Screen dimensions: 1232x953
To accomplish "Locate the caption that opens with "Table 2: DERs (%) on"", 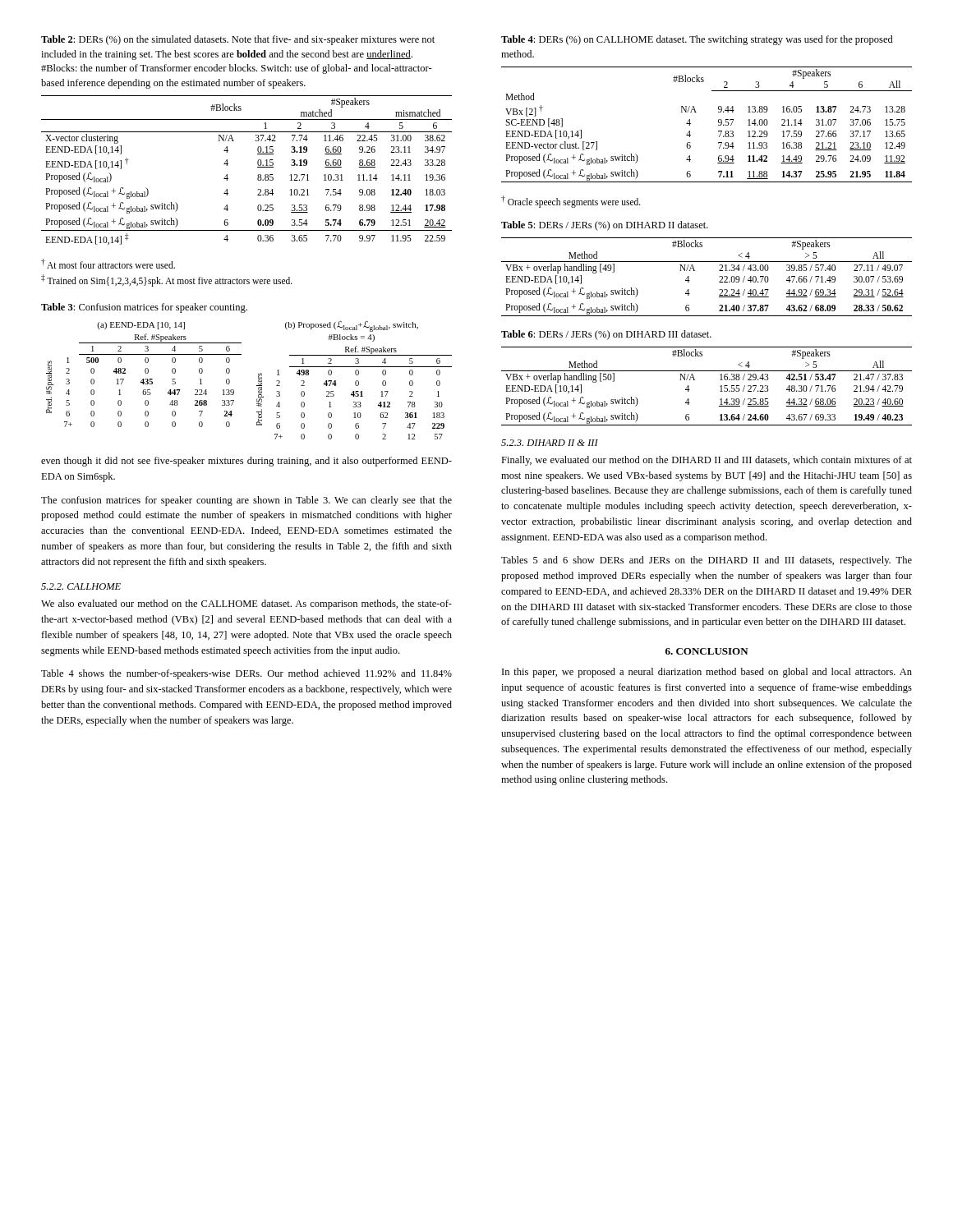I will coord(238,61).
